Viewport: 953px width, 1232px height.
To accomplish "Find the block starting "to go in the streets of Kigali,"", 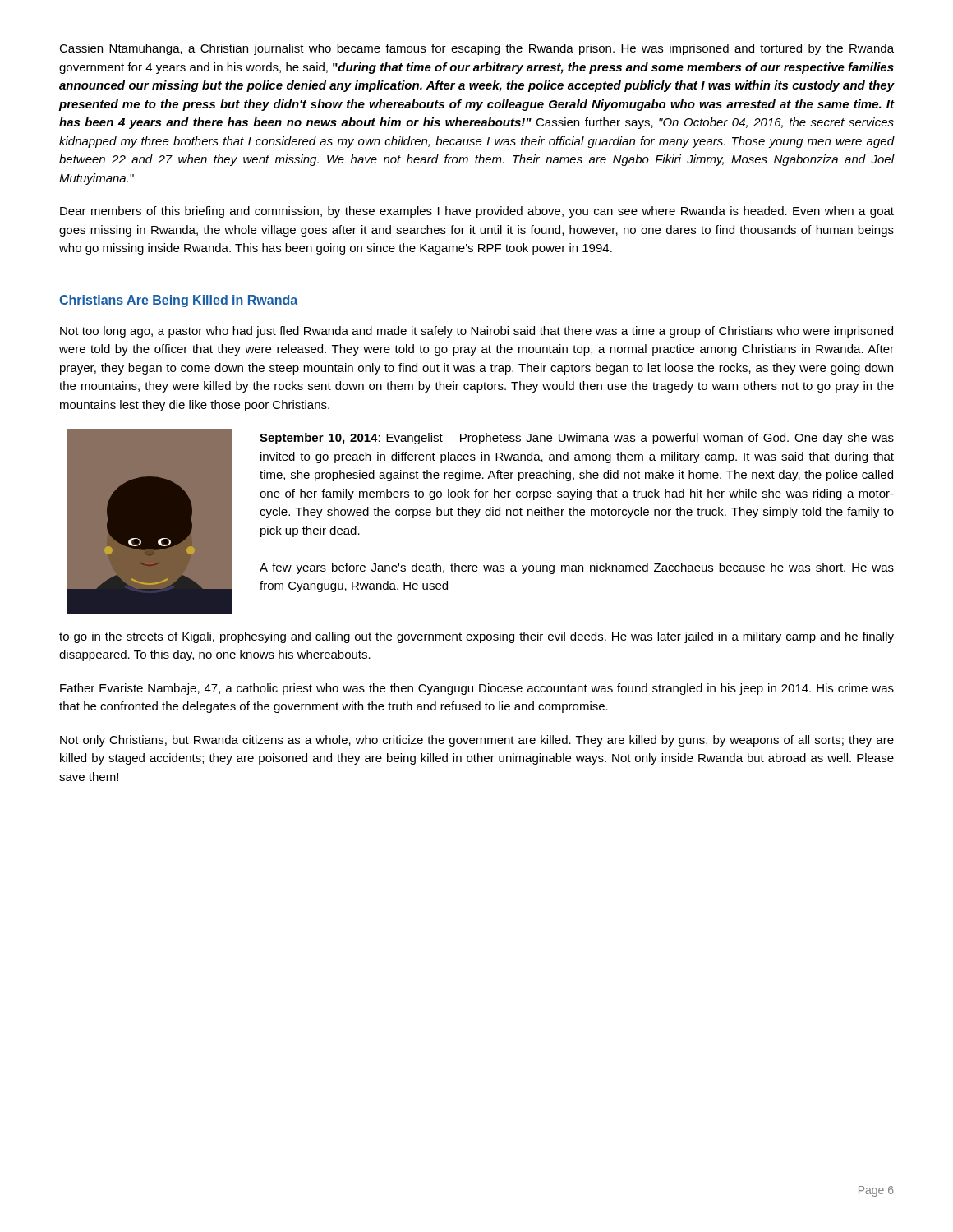I will [476, 645].
